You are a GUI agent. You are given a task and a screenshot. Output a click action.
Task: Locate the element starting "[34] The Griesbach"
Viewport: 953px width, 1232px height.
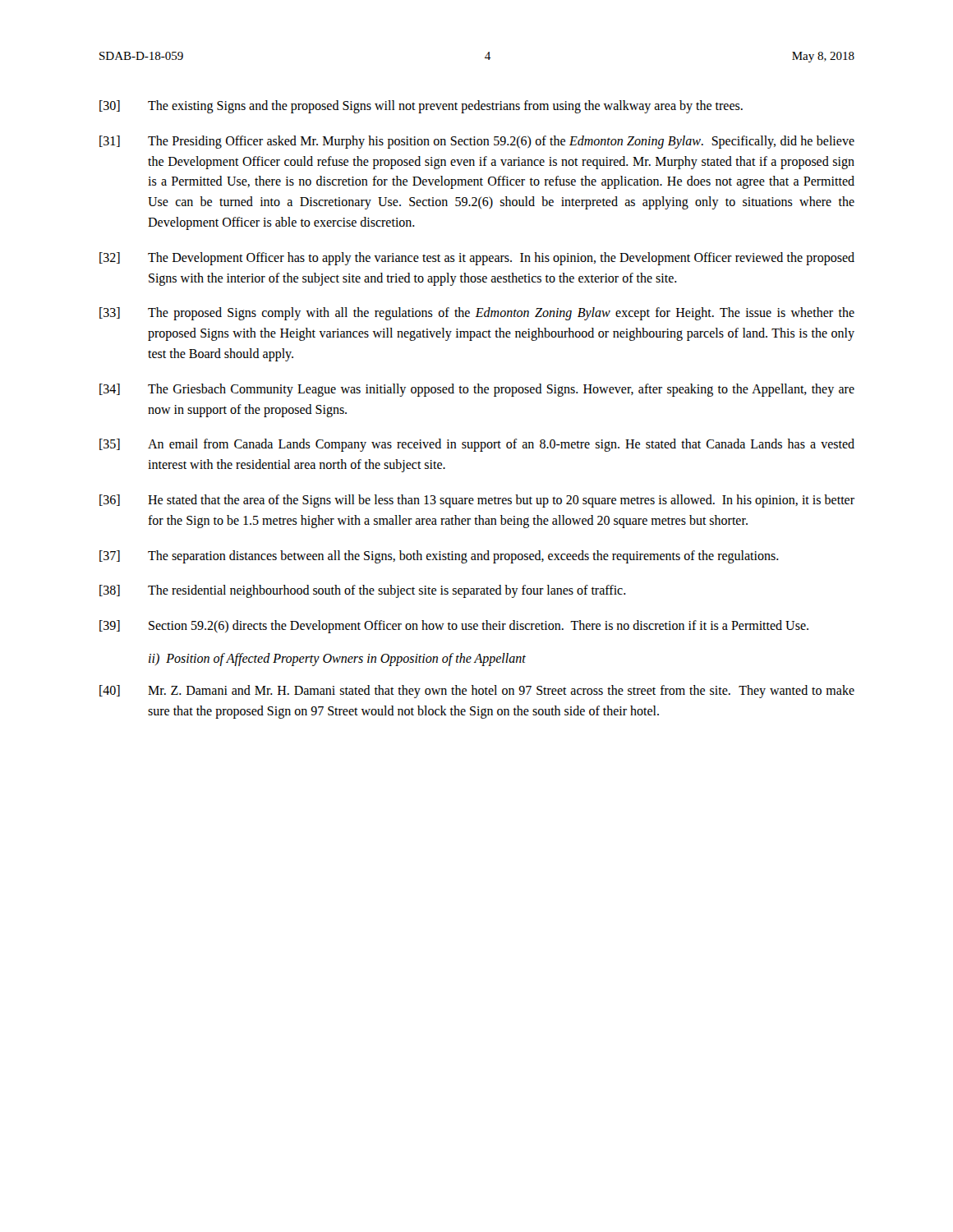tap(476, 400)
